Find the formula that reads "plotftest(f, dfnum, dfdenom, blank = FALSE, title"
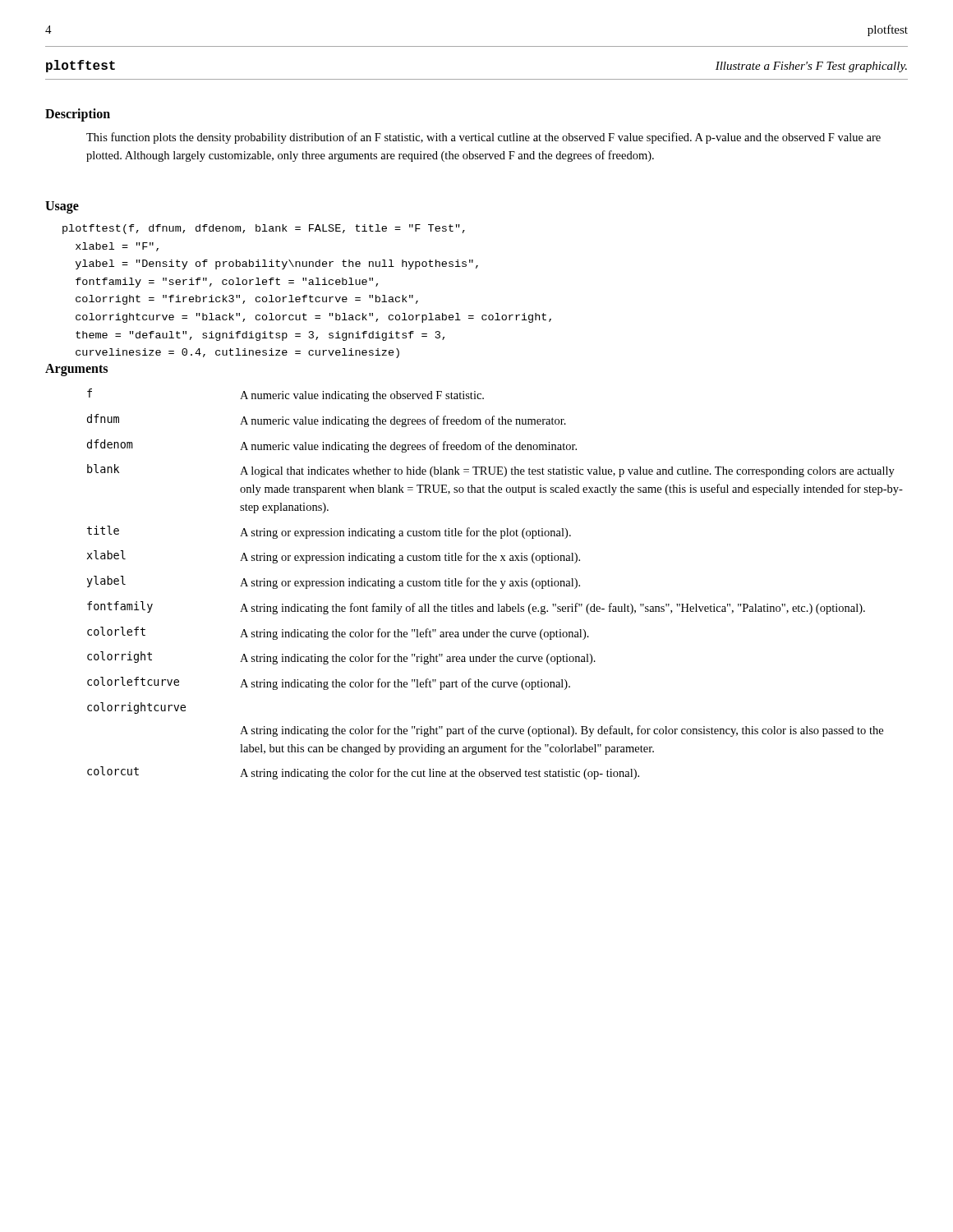 point(308,291)
